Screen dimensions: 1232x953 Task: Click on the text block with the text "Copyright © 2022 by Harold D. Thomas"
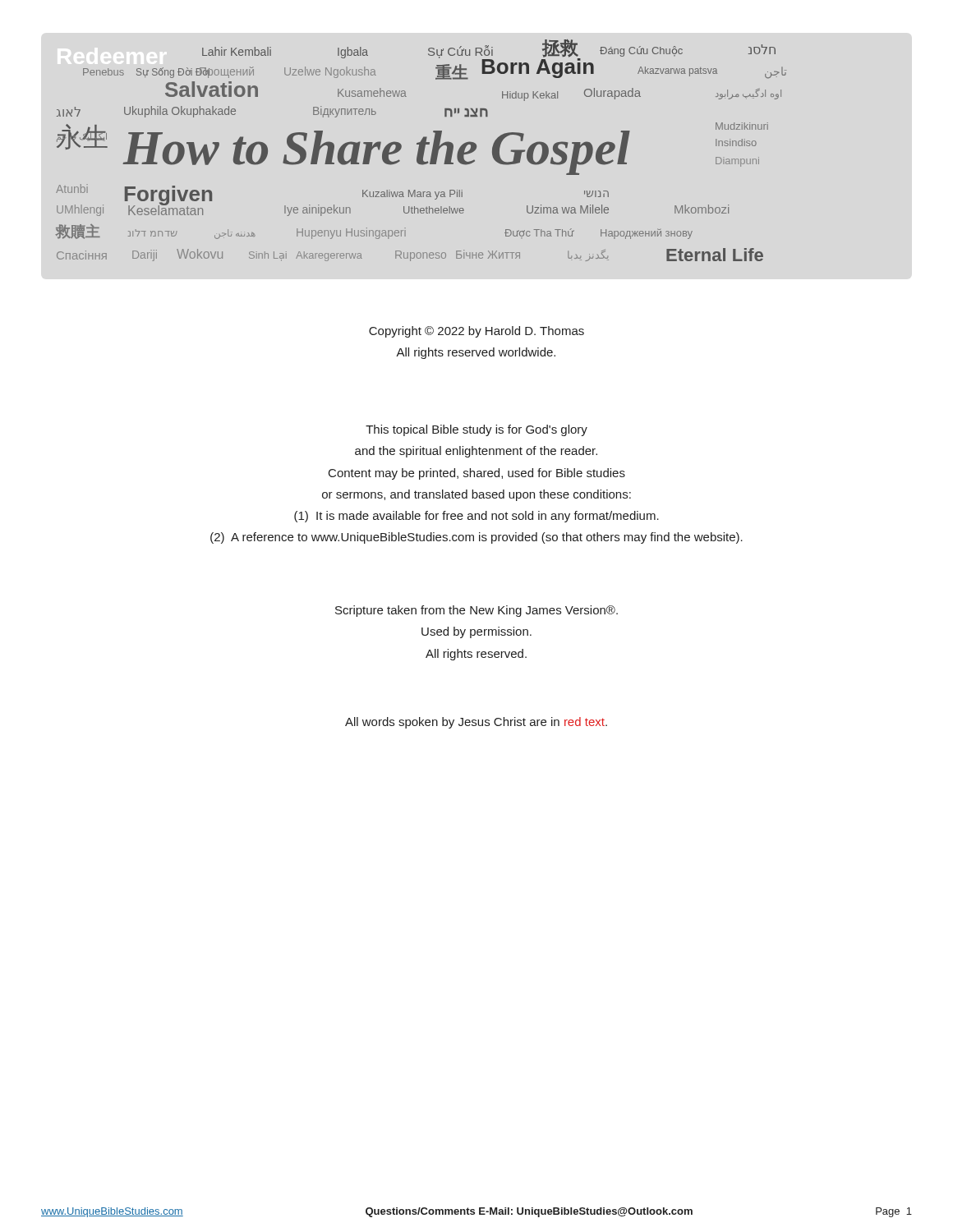click(476, 341)
